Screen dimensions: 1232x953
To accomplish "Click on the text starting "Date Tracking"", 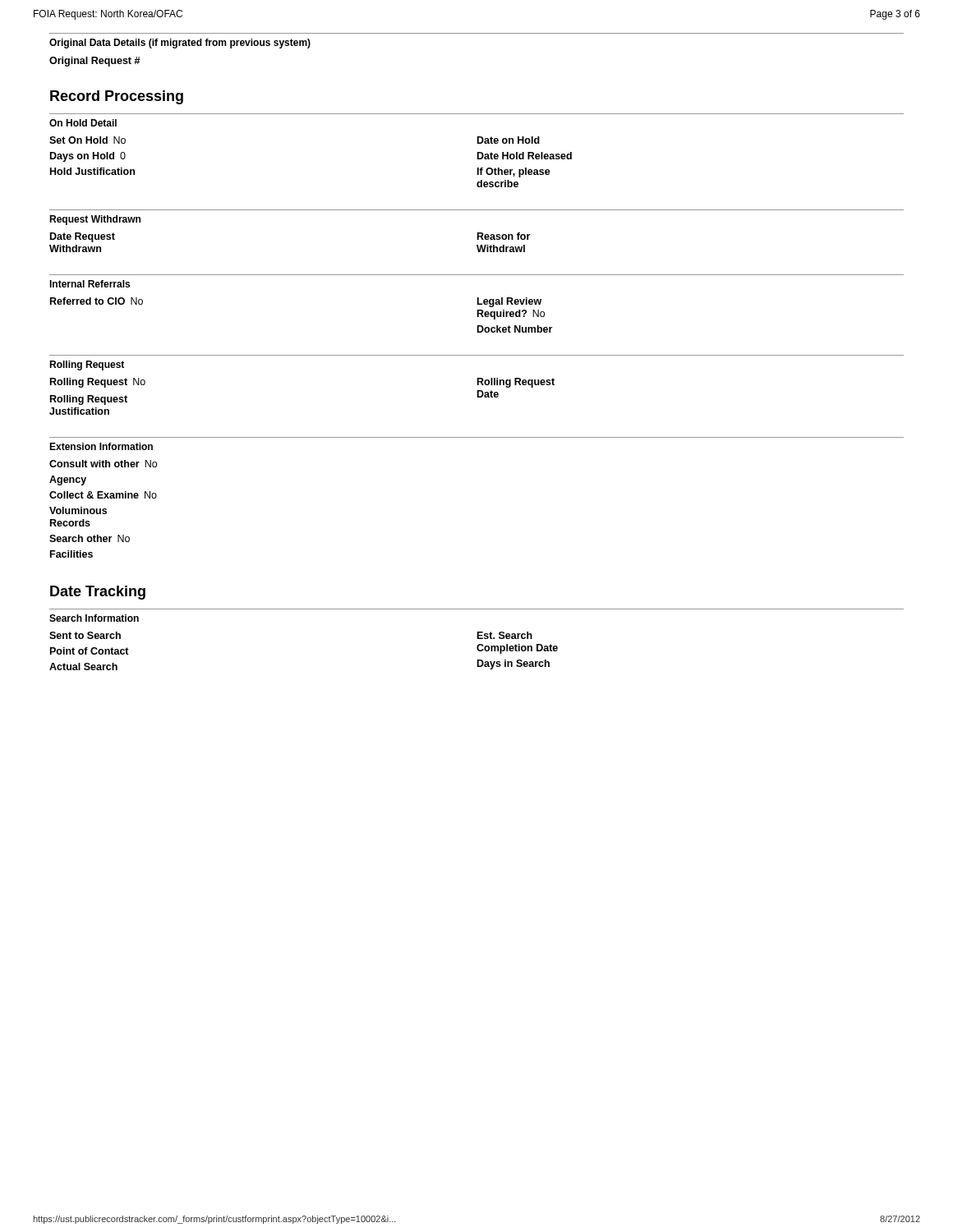I will click(x=98, y=591).
